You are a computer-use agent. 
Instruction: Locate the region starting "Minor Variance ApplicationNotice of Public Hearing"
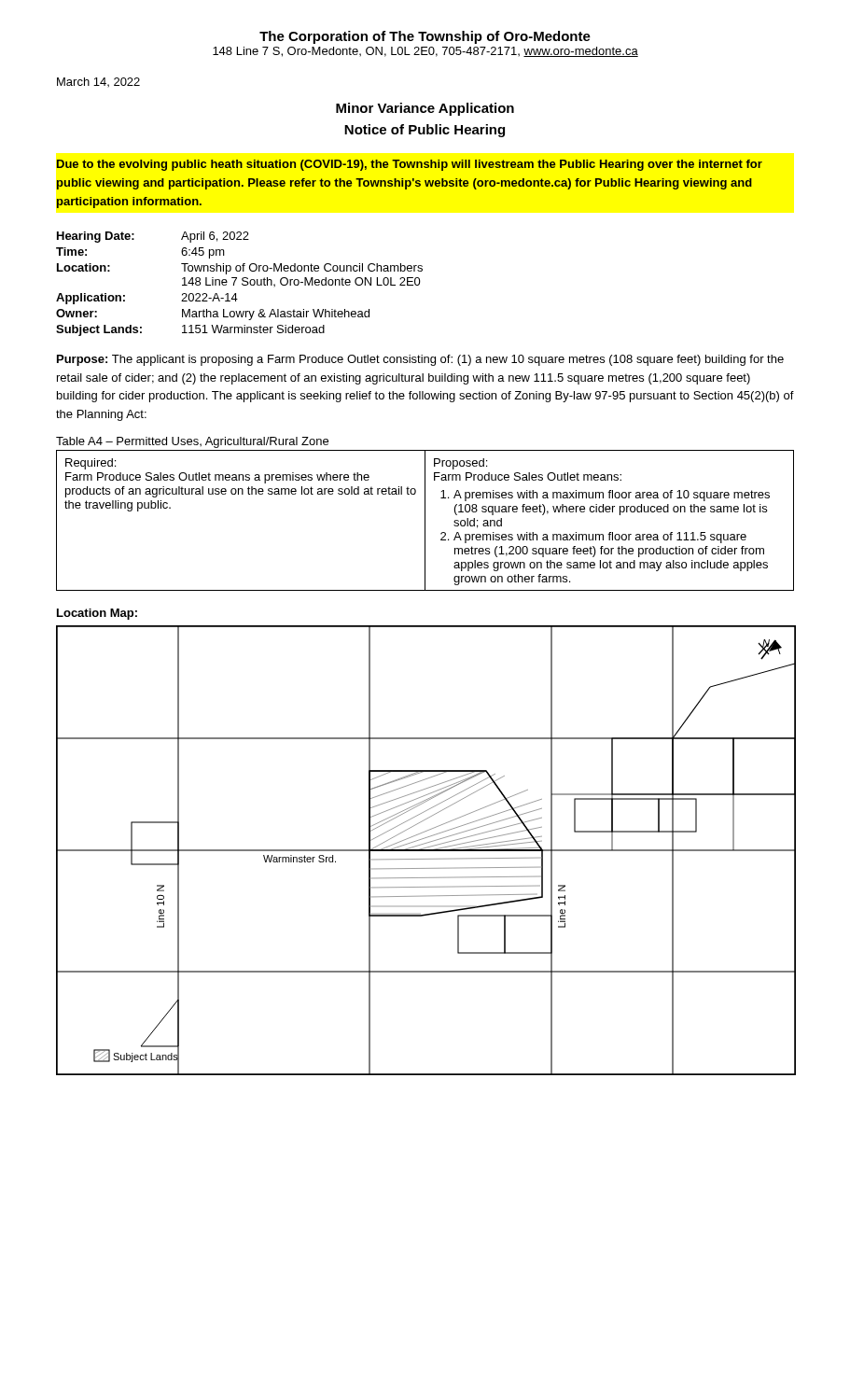tap(425, 118)
